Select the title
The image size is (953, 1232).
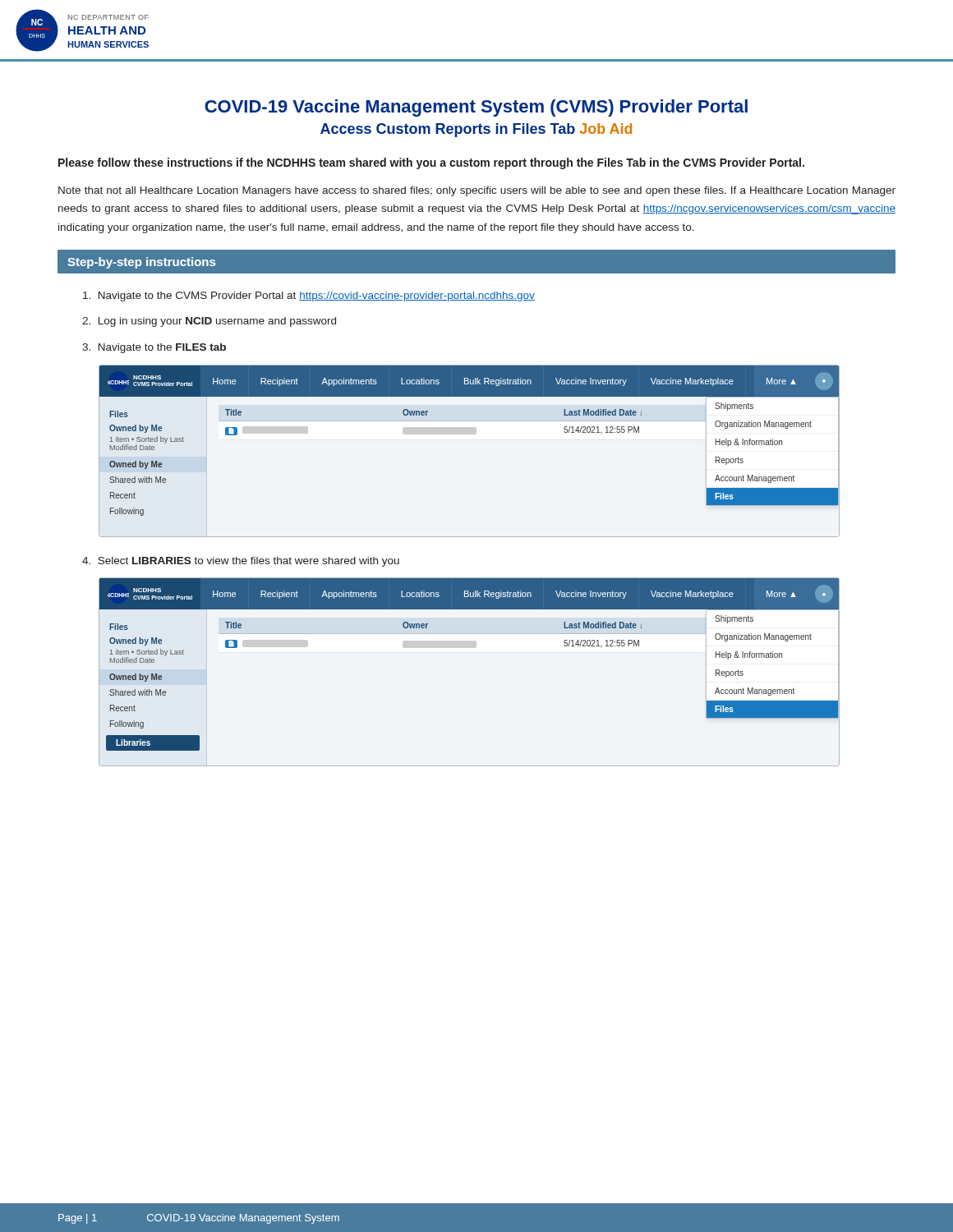476,106
